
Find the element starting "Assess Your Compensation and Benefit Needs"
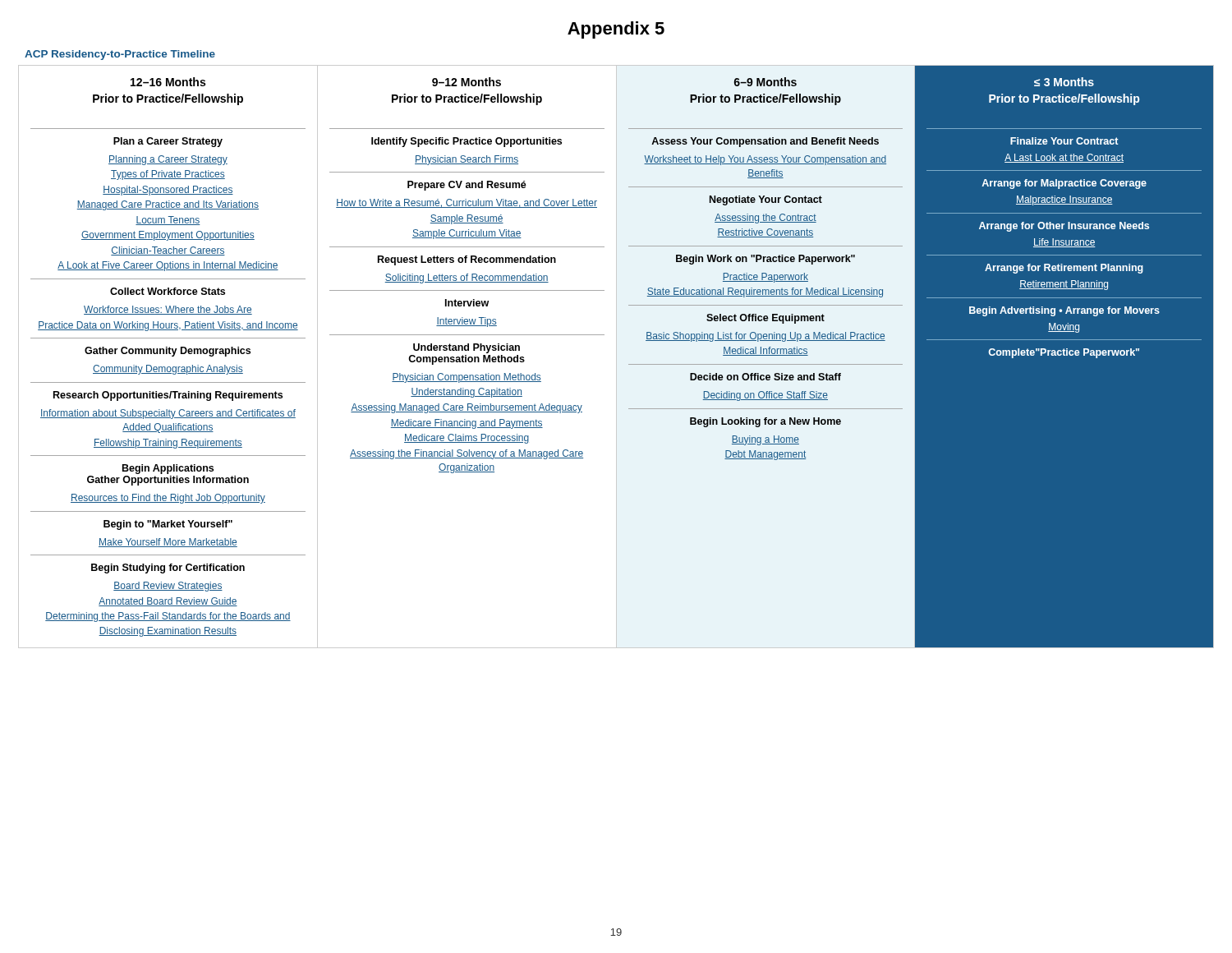click(765, 295)
